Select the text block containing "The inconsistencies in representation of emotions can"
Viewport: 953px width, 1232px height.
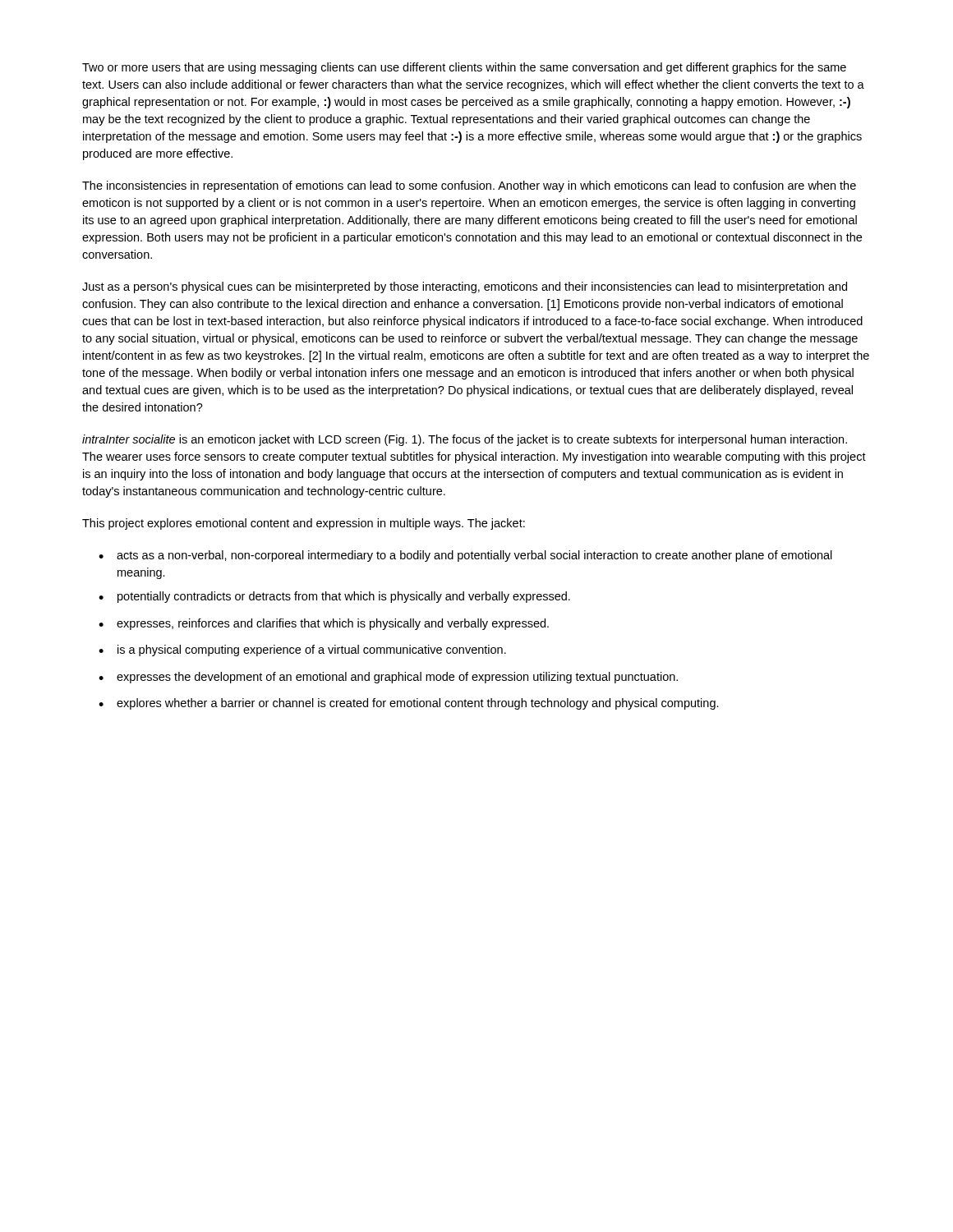tap(472, 220)
